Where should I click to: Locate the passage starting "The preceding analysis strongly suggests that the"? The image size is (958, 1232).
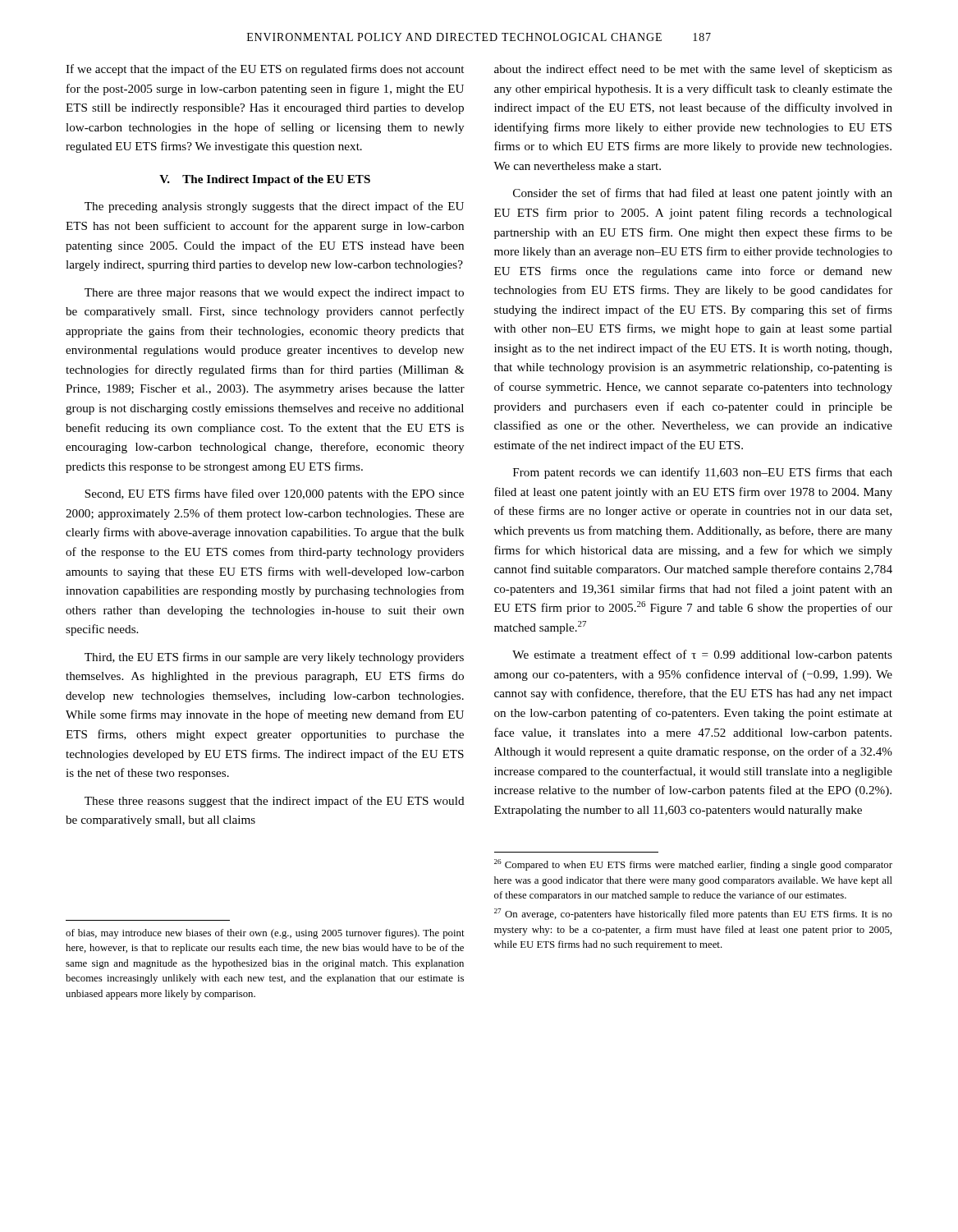265,235
